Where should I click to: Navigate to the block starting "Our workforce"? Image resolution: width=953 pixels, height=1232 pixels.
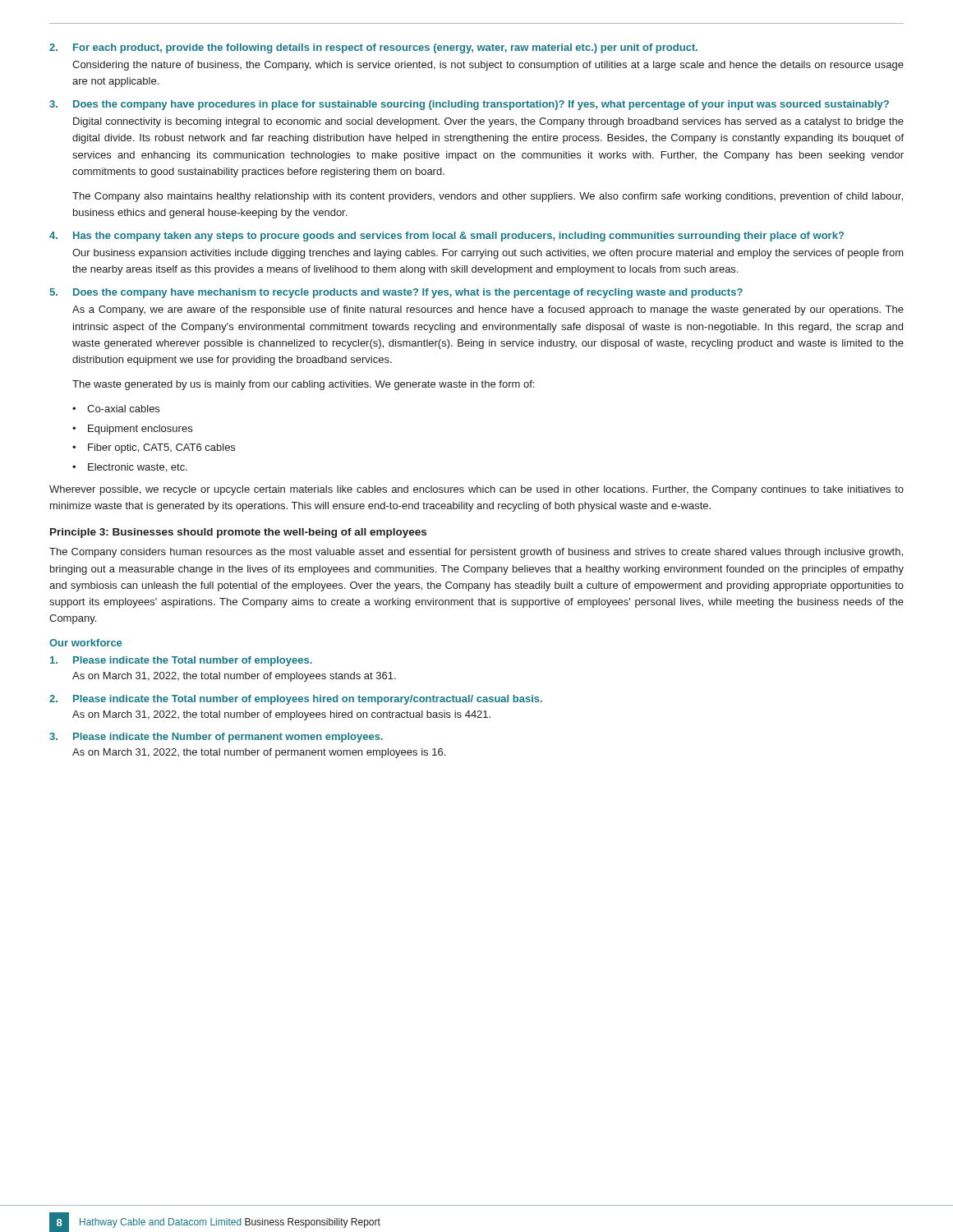pos(86,643)
